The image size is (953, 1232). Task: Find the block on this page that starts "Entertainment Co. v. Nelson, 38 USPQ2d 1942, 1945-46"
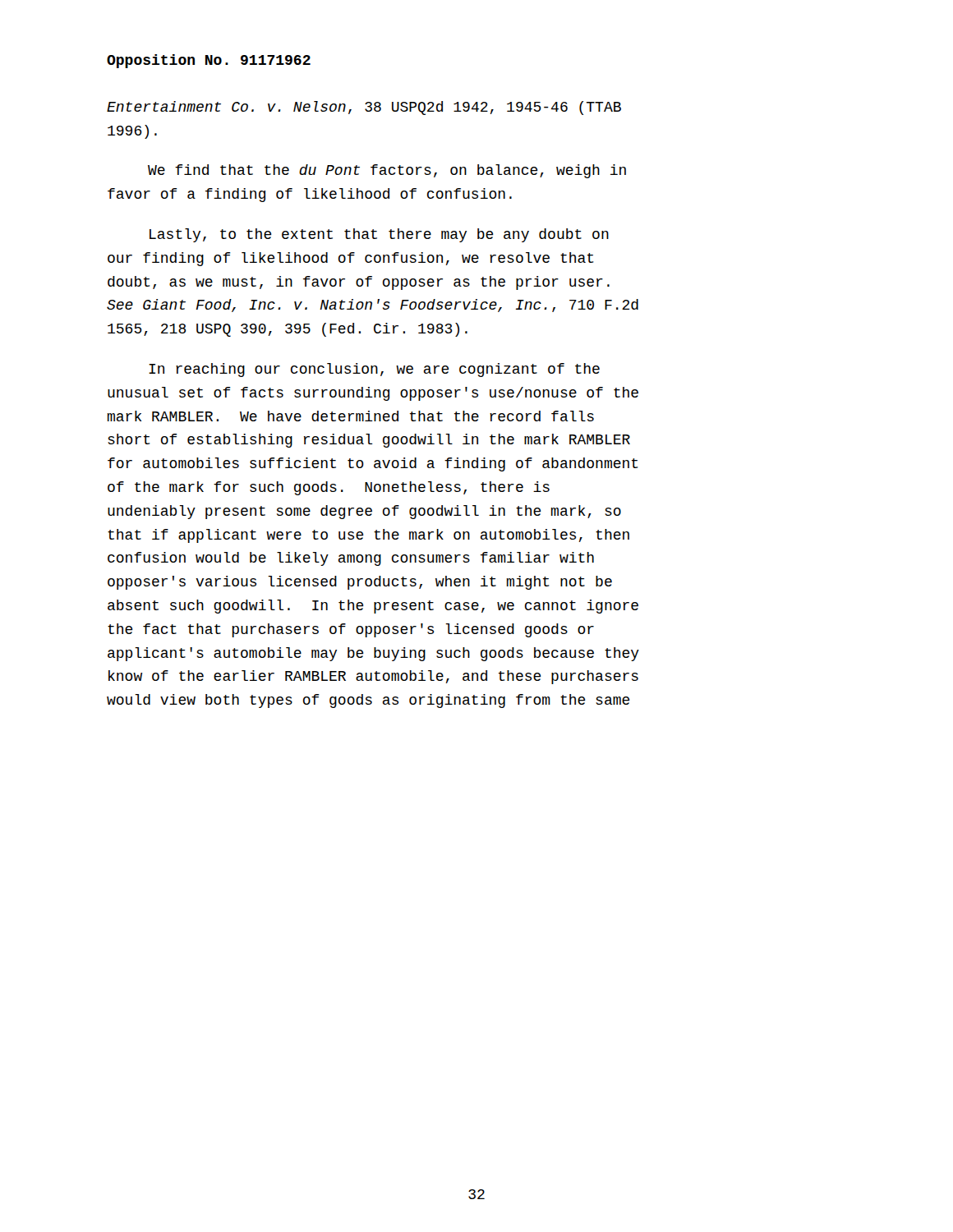pos(364,119)
